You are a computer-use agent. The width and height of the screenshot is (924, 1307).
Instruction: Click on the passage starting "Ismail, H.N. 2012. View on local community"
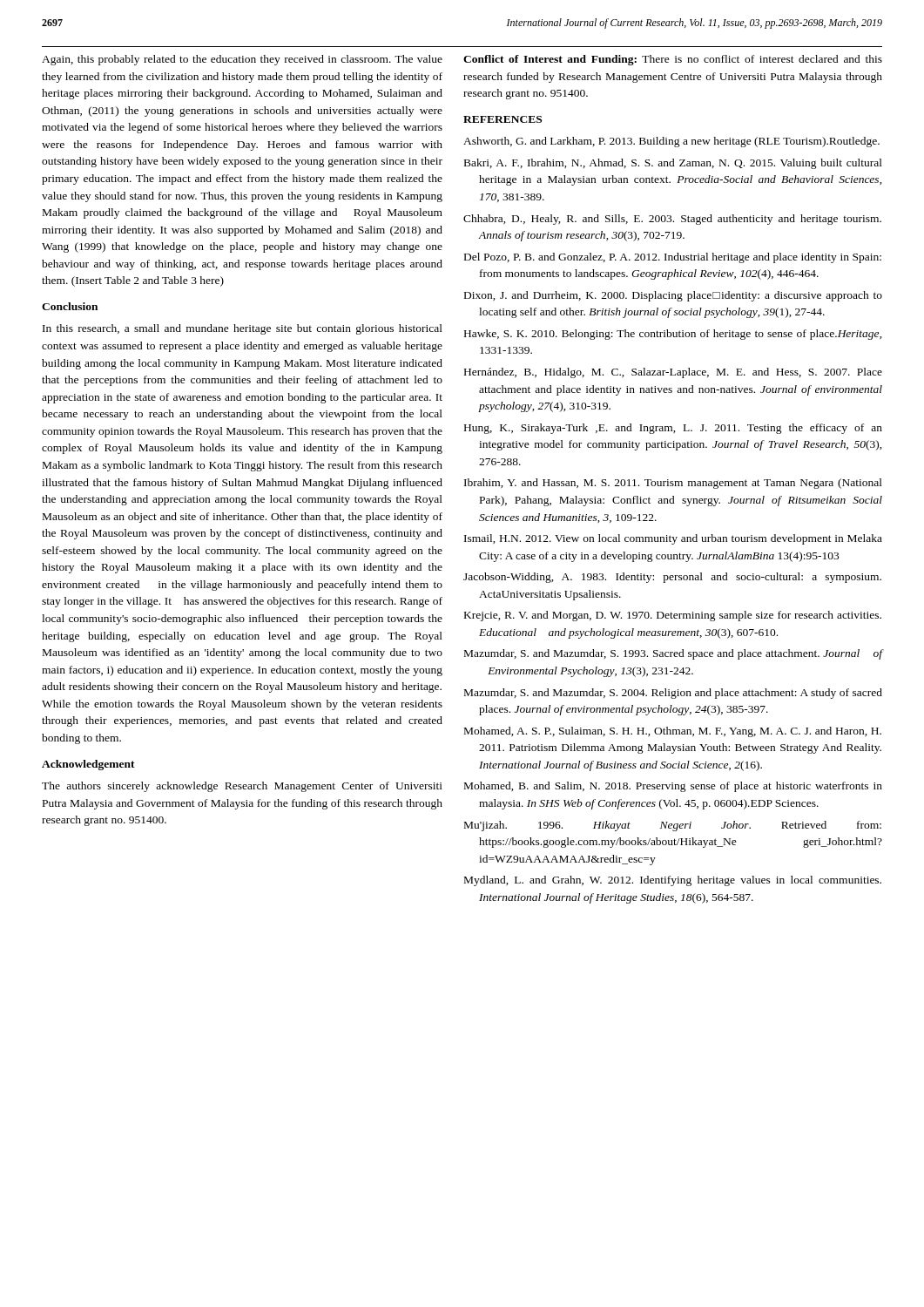click(x=673, y=547)
